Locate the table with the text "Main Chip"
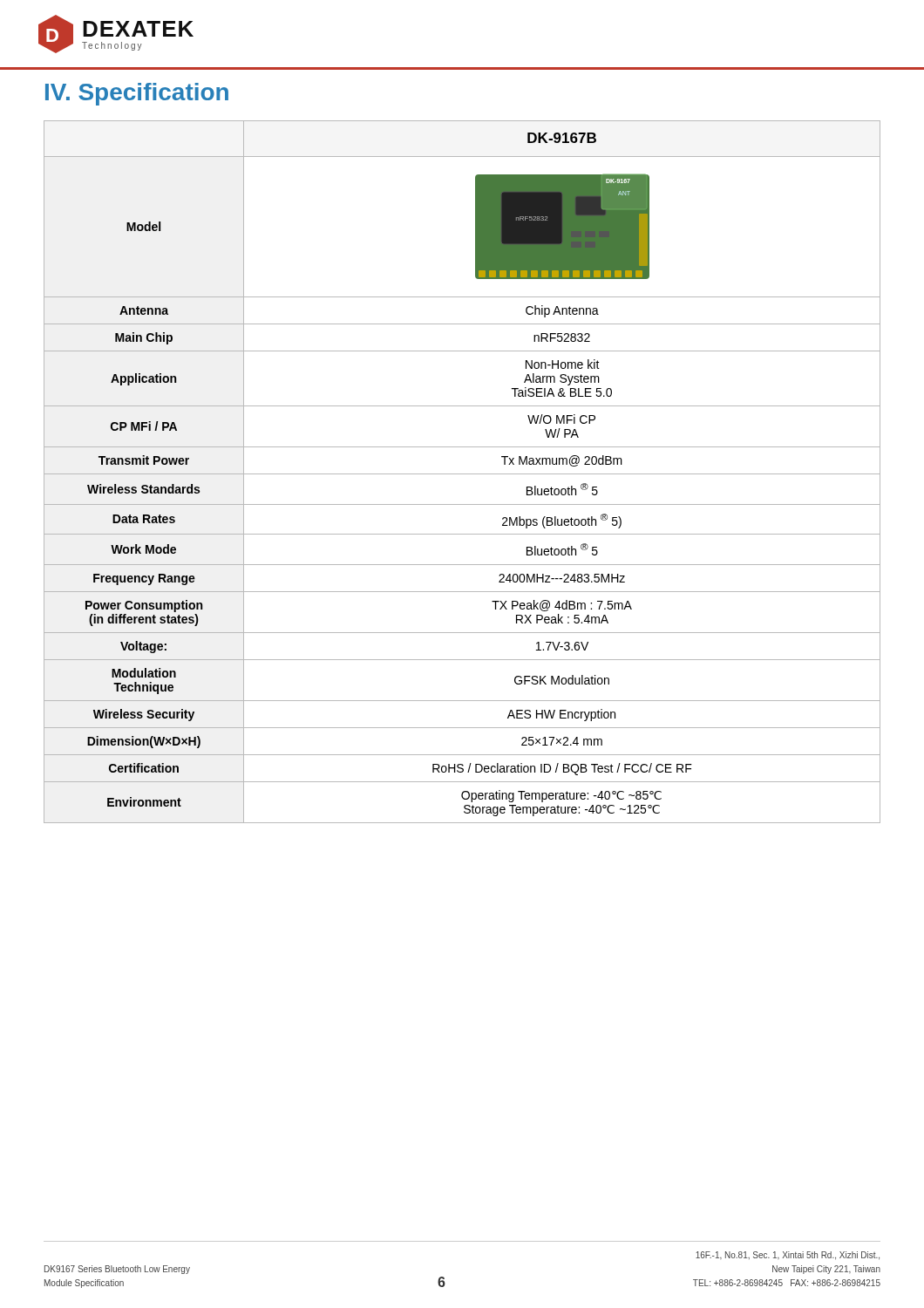This screenshot has width=924, height=1308. (x=462, y=472)
